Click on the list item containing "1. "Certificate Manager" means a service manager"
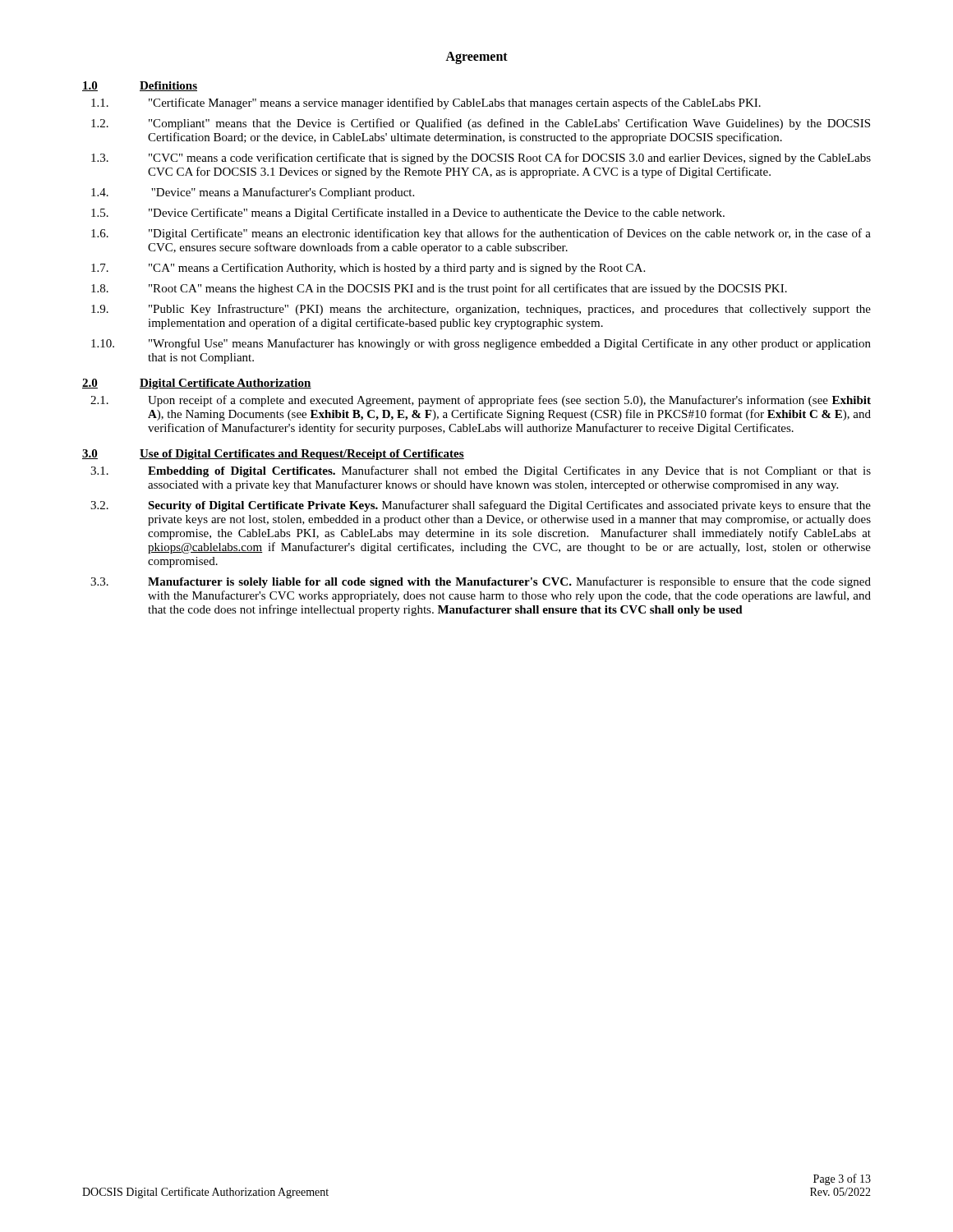 [x=476, y=103]
